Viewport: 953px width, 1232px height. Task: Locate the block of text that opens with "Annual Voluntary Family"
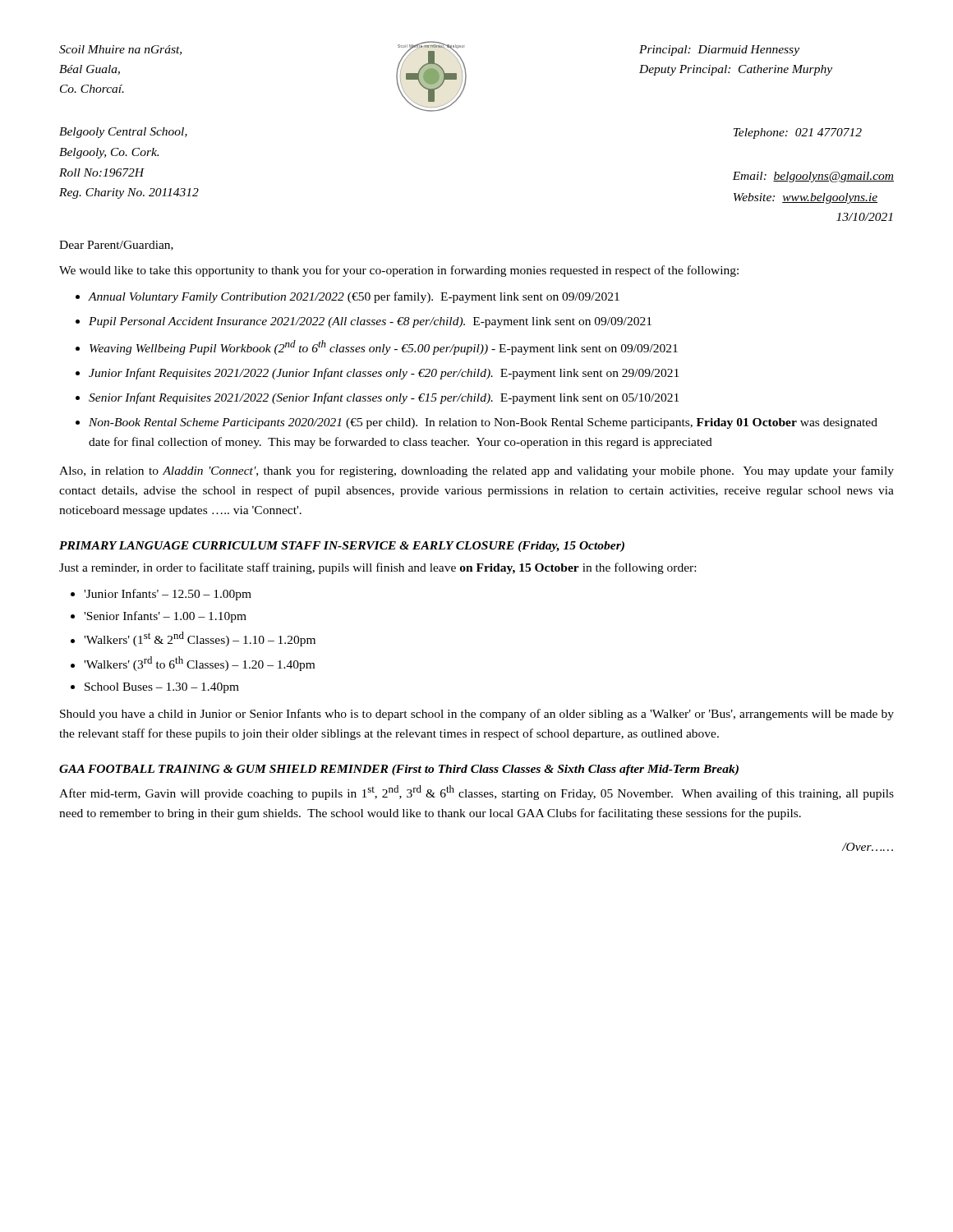point(354,296)
